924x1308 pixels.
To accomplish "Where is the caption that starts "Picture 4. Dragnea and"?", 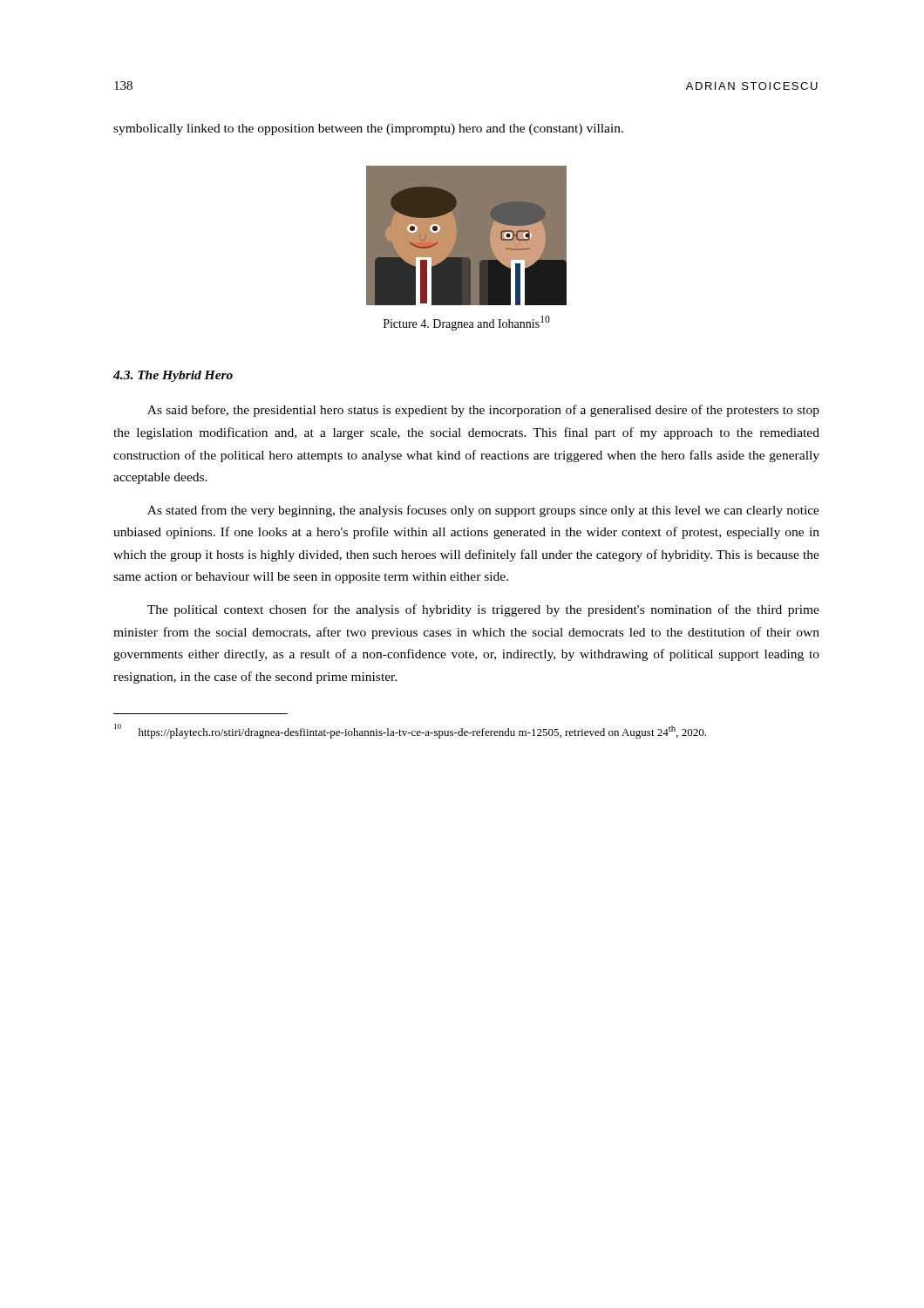I will (x=466, y=322).
